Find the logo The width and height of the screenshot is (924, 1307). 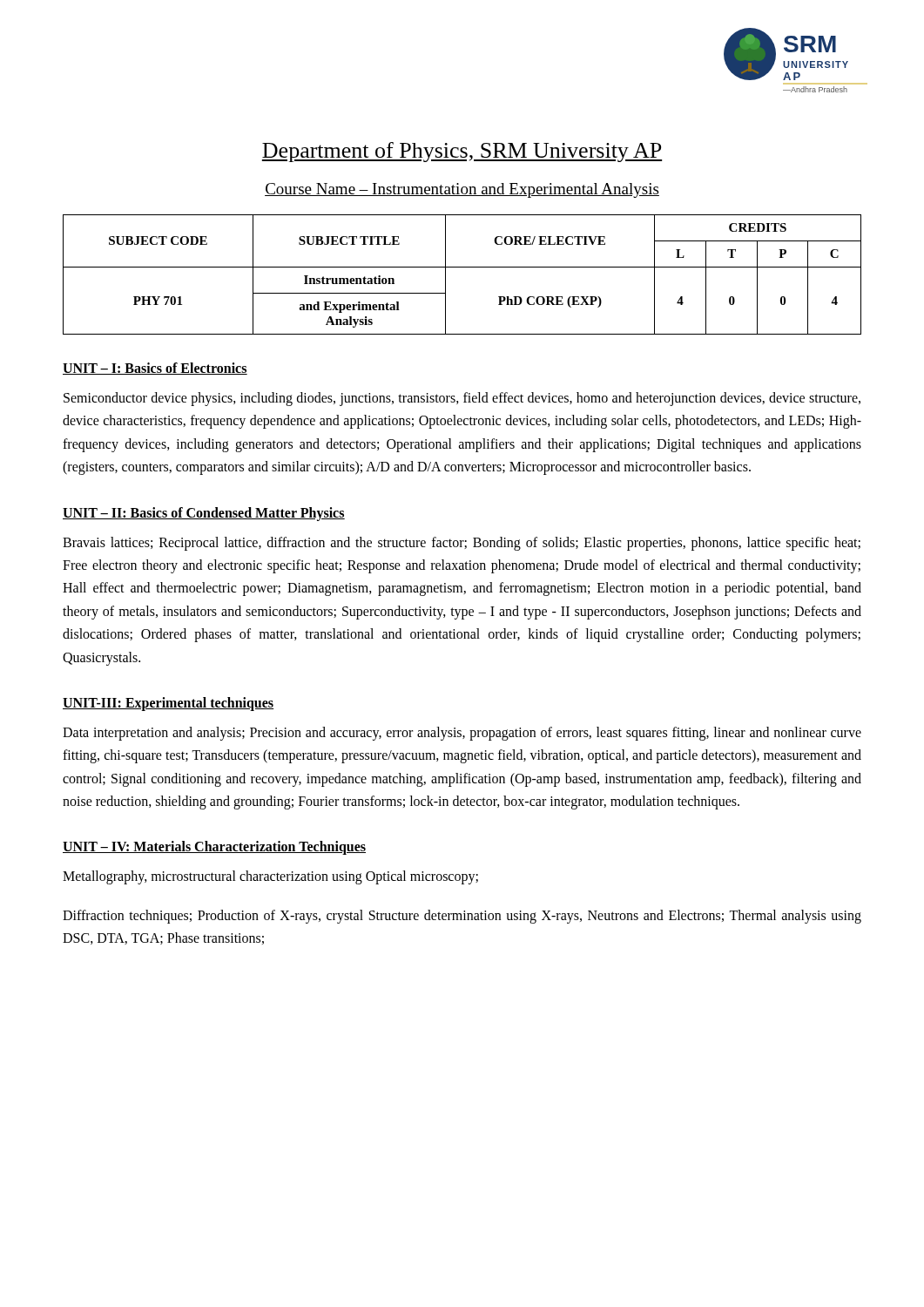point(793,63)
